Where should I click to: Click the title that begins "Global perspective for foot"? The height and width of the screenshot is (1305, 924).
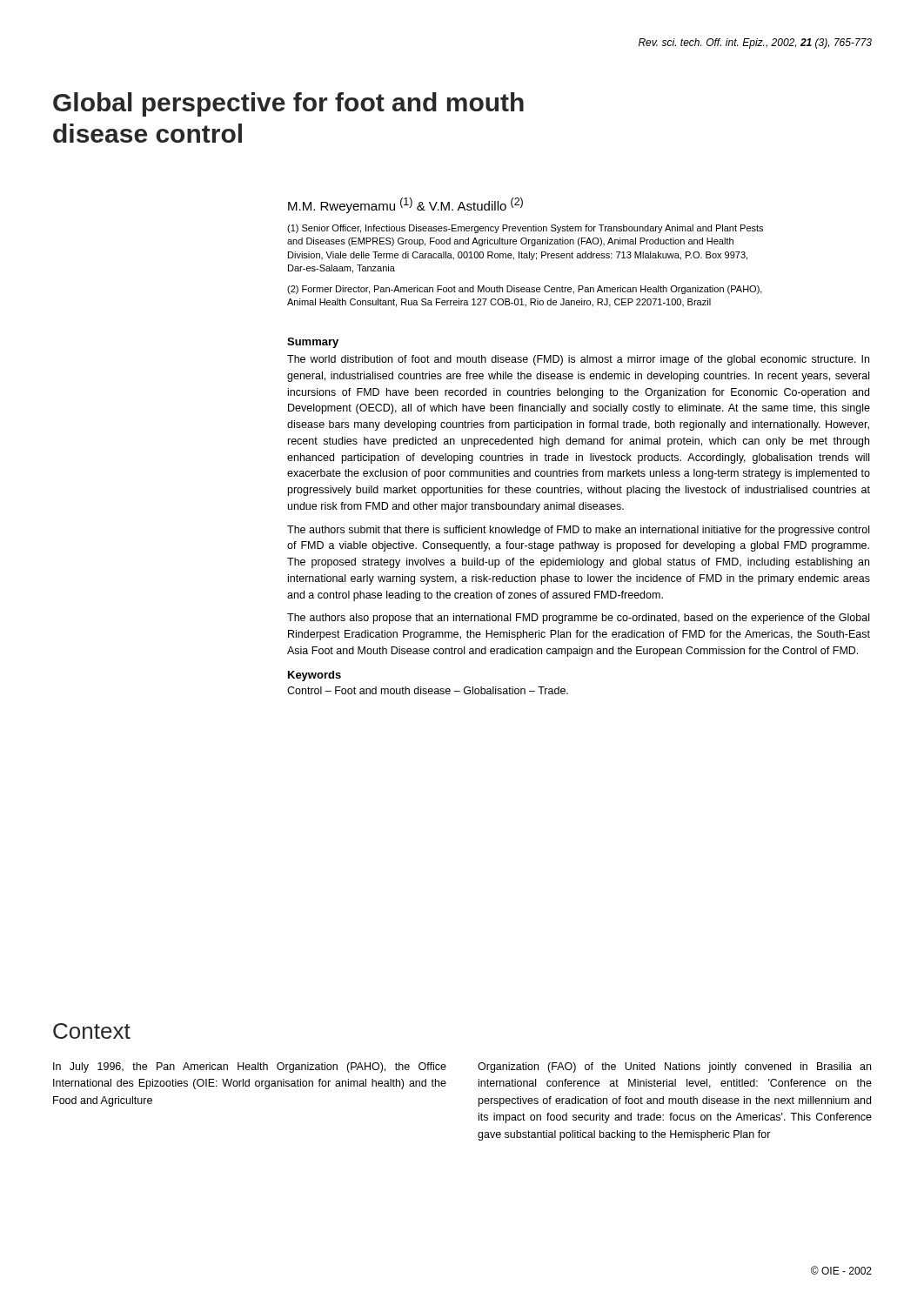click(x=313, y=118)
